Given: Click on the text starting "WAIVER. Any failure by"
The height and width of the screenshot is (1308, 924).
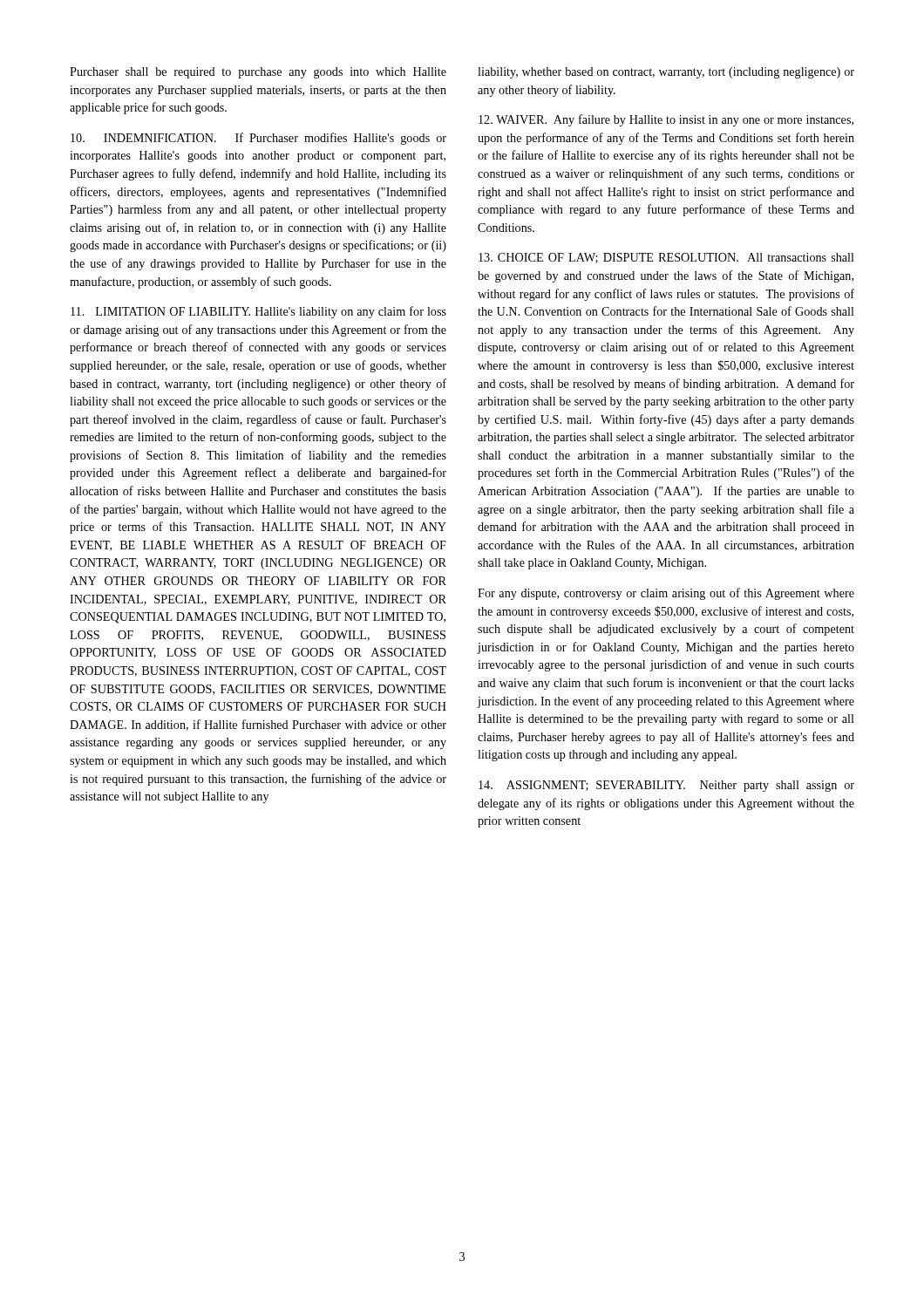Looking at the screenshot, I should 666,174.
